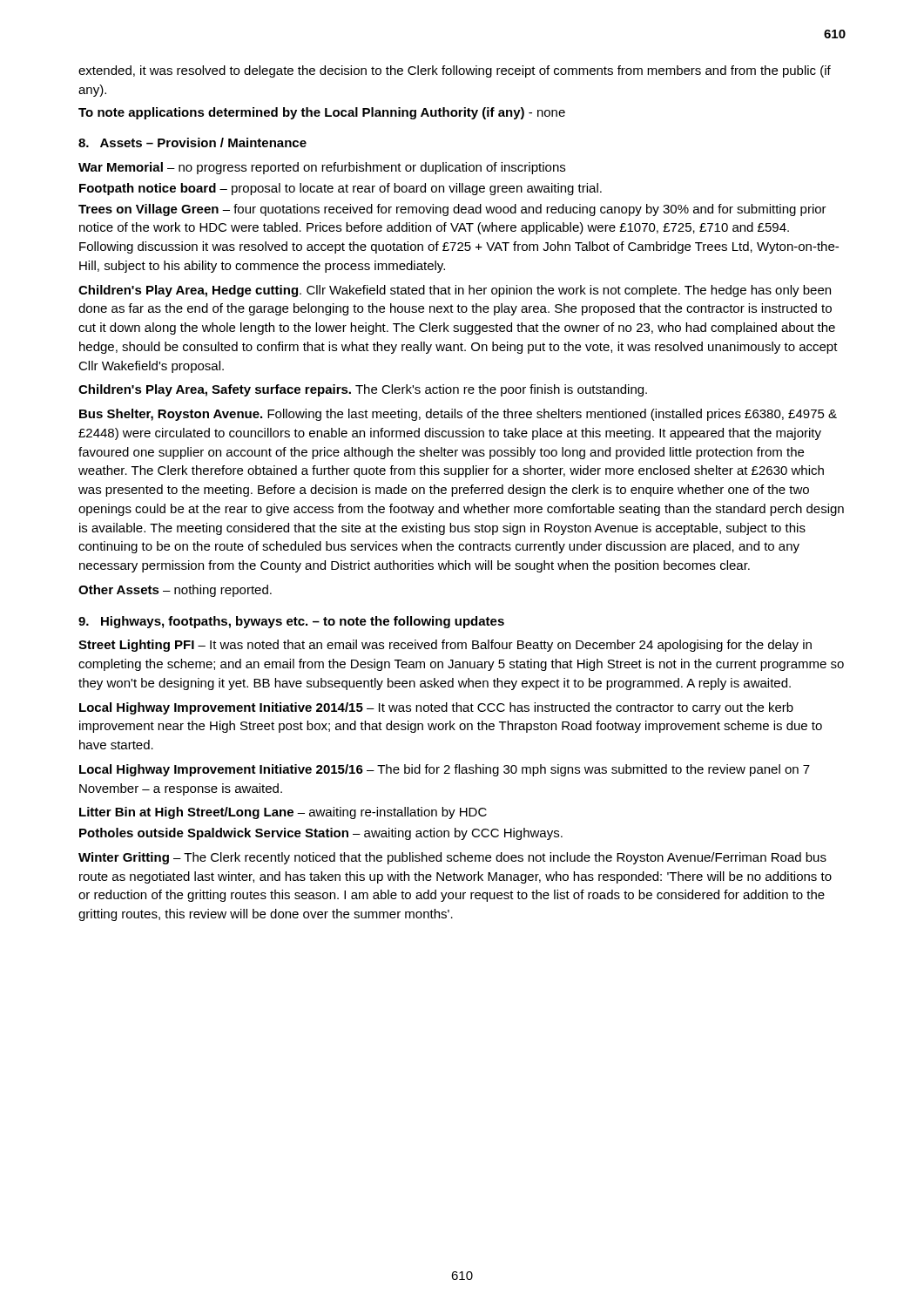Viewport: 924px width, 1307px height.
Task: Find "8. Assets – Provision / Maintenance" on this page
Action: pyautogui.click(x=192, y=143)
